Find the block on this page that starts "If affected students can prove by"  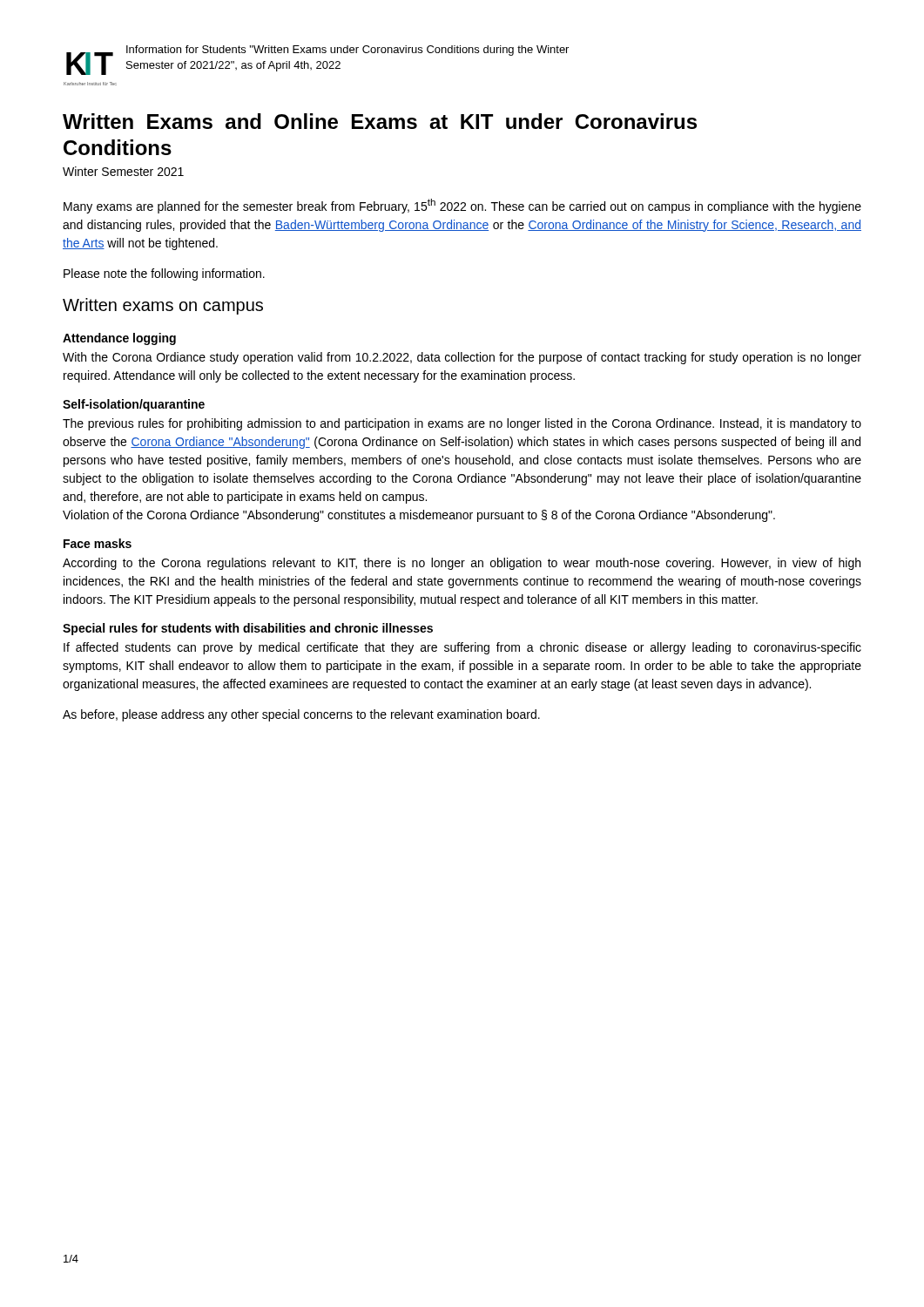462,665
